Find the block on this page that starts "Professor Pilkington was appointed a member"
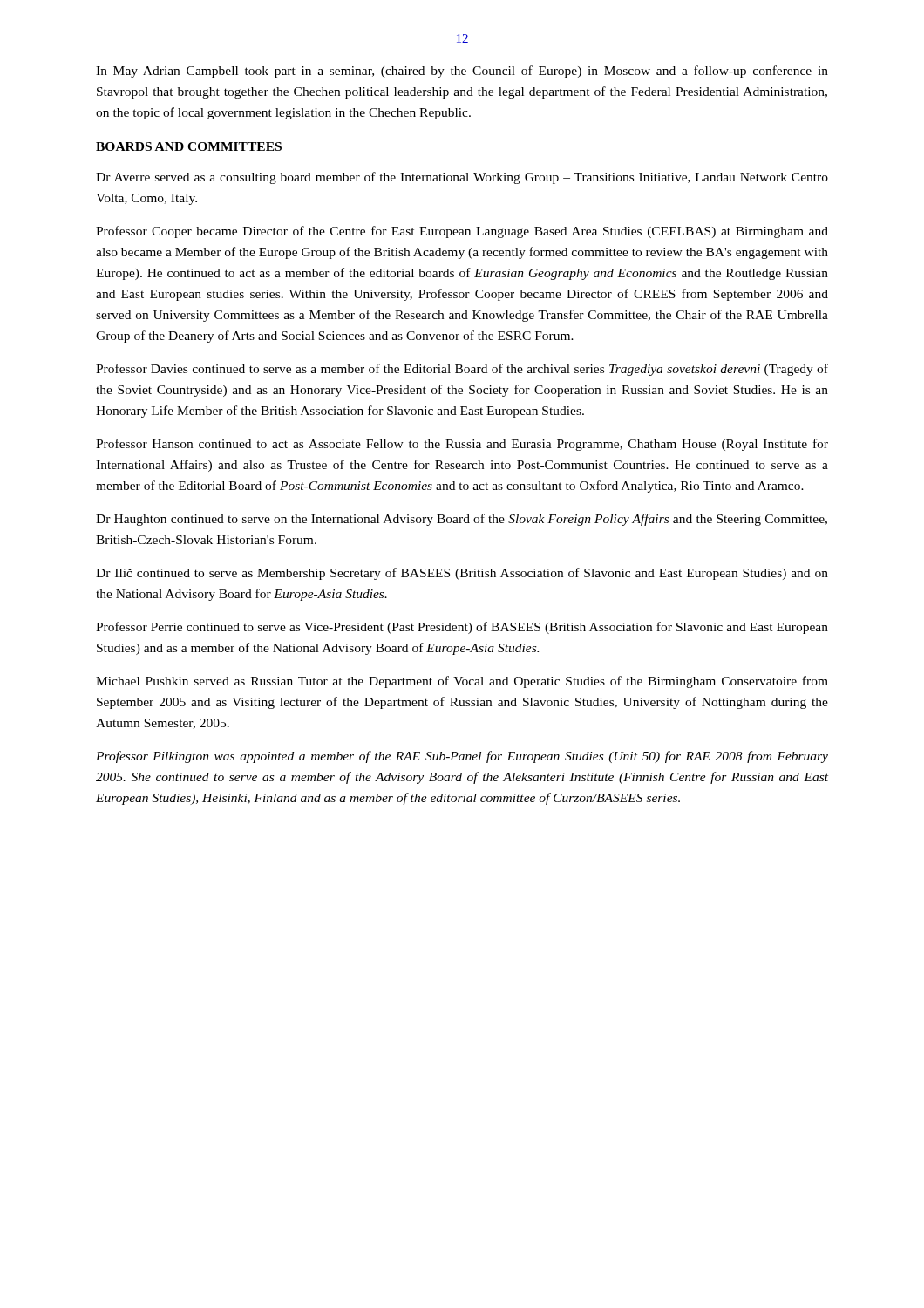 pyautogui.click(x=462, y=777)
